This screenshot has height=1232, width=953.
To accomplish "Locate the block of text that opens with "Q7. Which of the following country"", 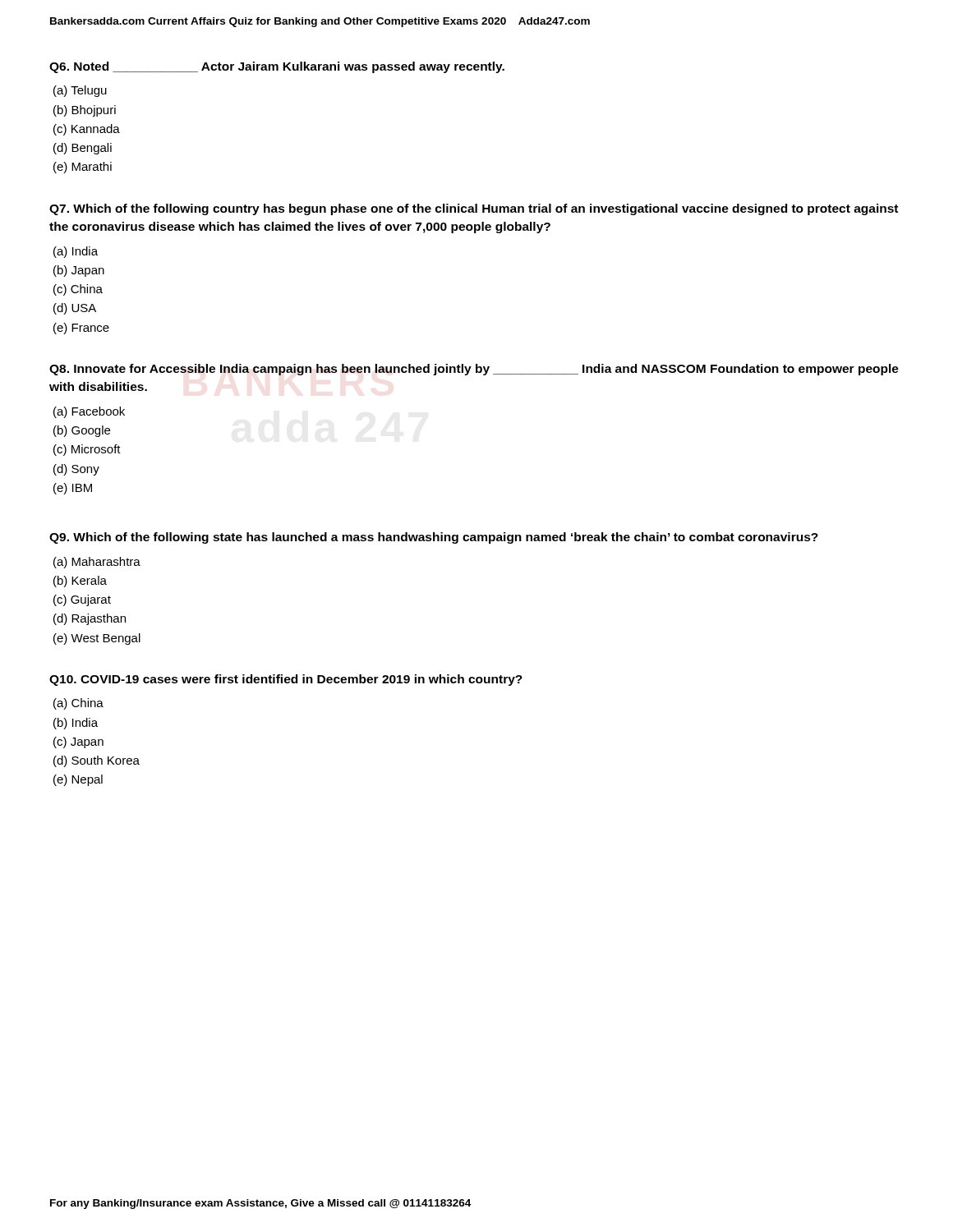I will click(474, 209).
